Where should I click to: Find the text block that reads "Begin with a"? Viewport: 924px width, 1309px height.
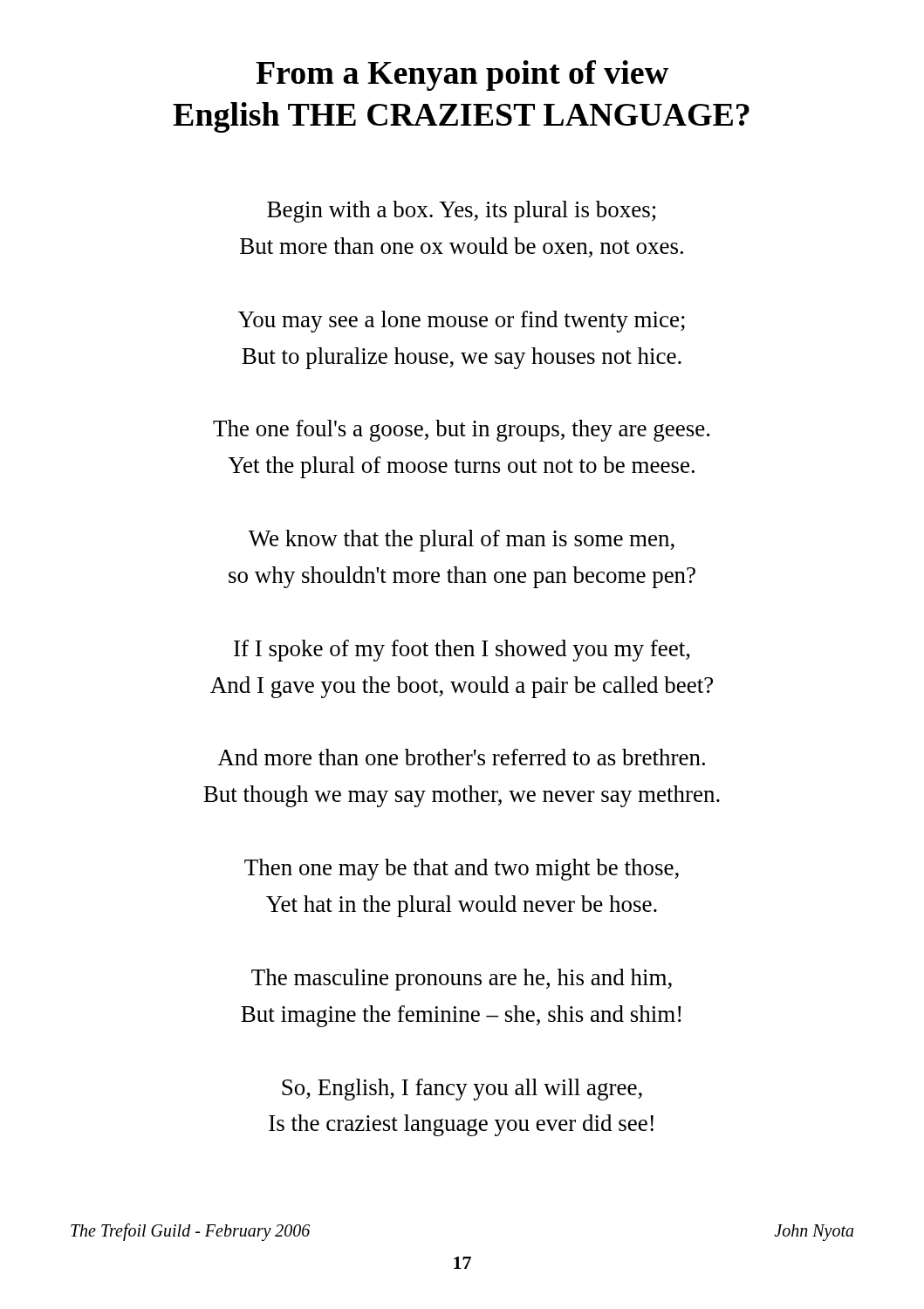coord(462,228)
